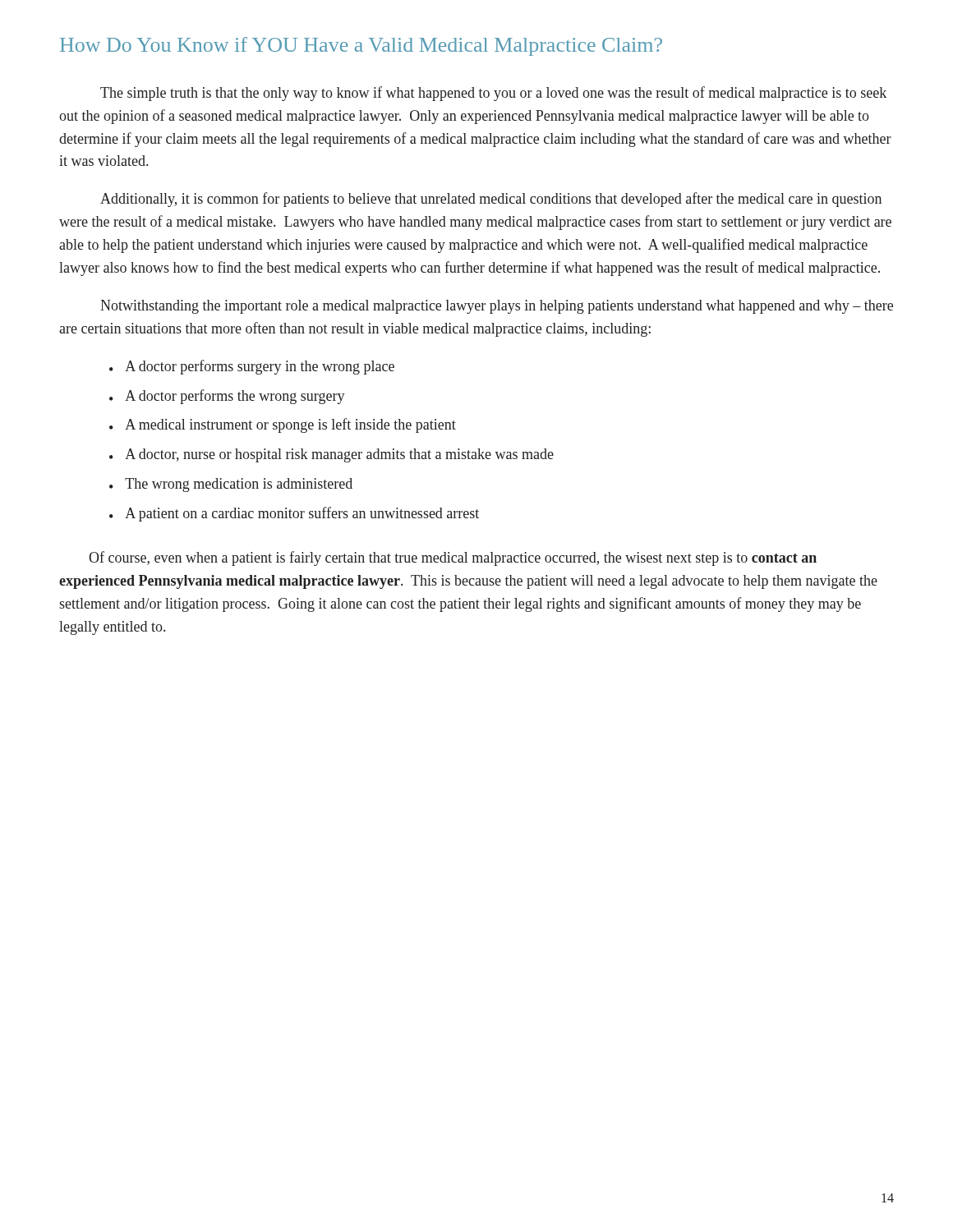The height and width of the screenshot is (1232, 953).
Task: Find the list item that says "•The wrong medication"
Action: [x=231, y=485]
